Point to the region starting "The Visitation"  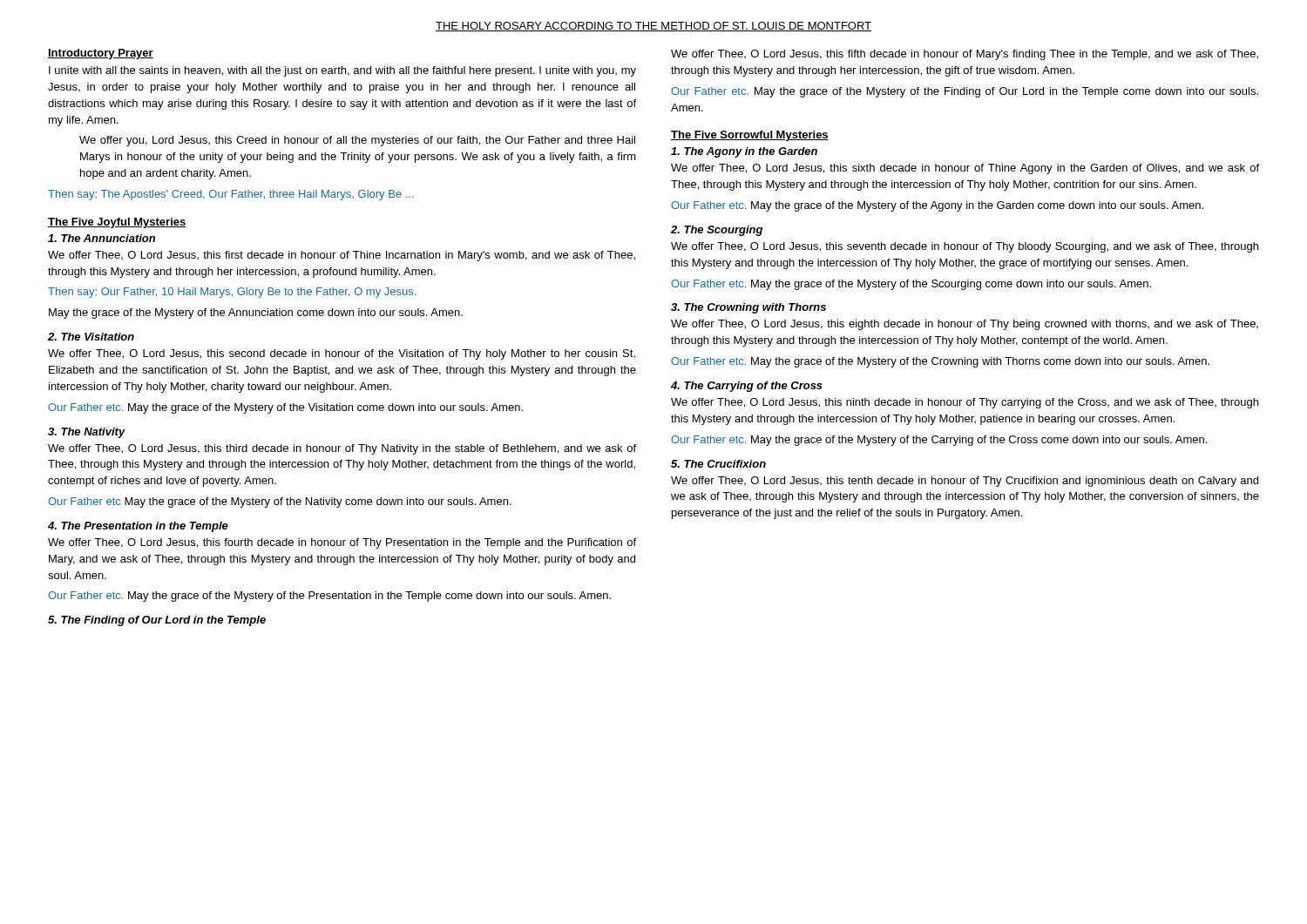tap(91, 337)
